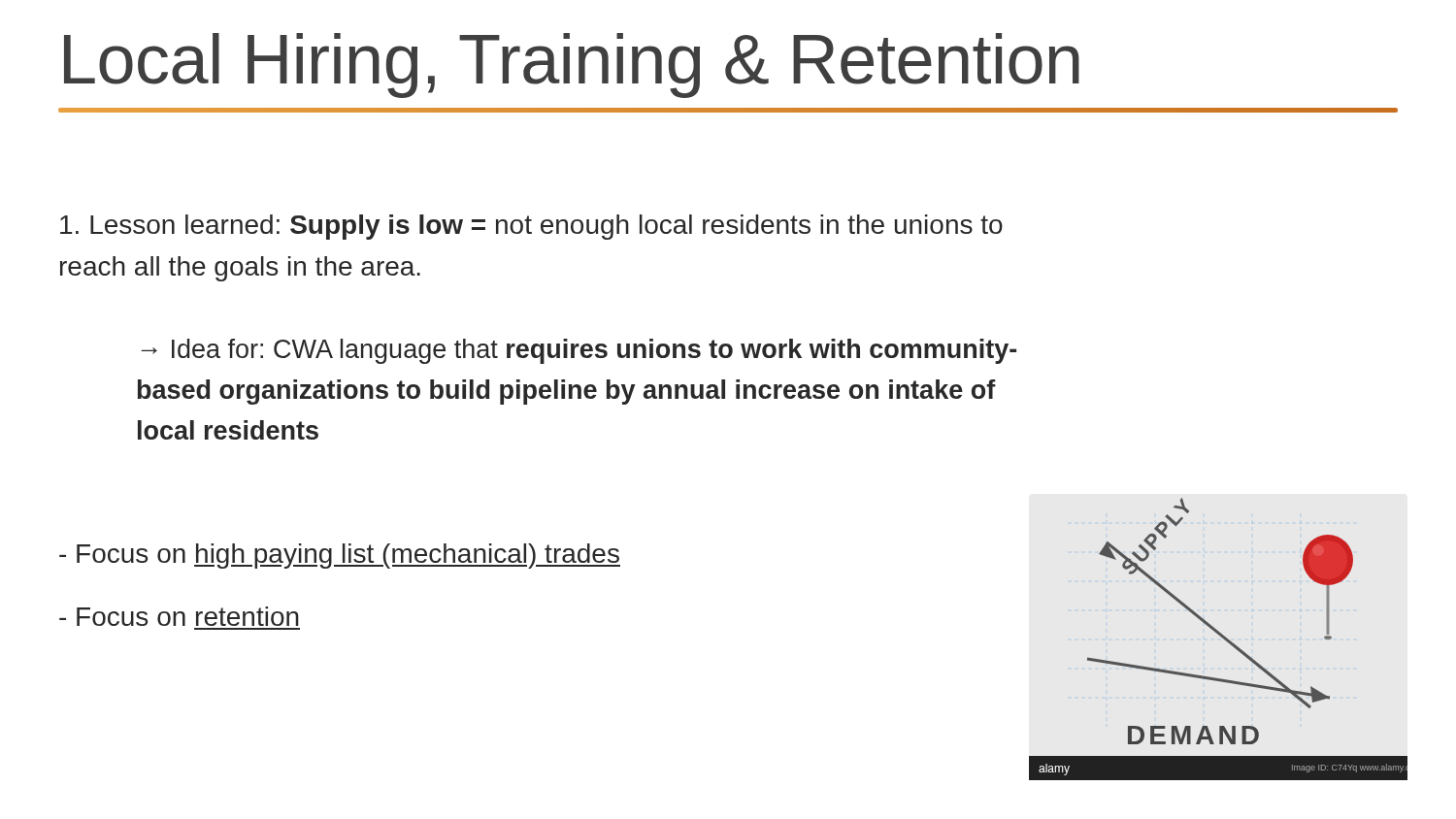This screenshot has width=1456, height=819.
Task: Find the photo
Action: (x=1218, y=637)
